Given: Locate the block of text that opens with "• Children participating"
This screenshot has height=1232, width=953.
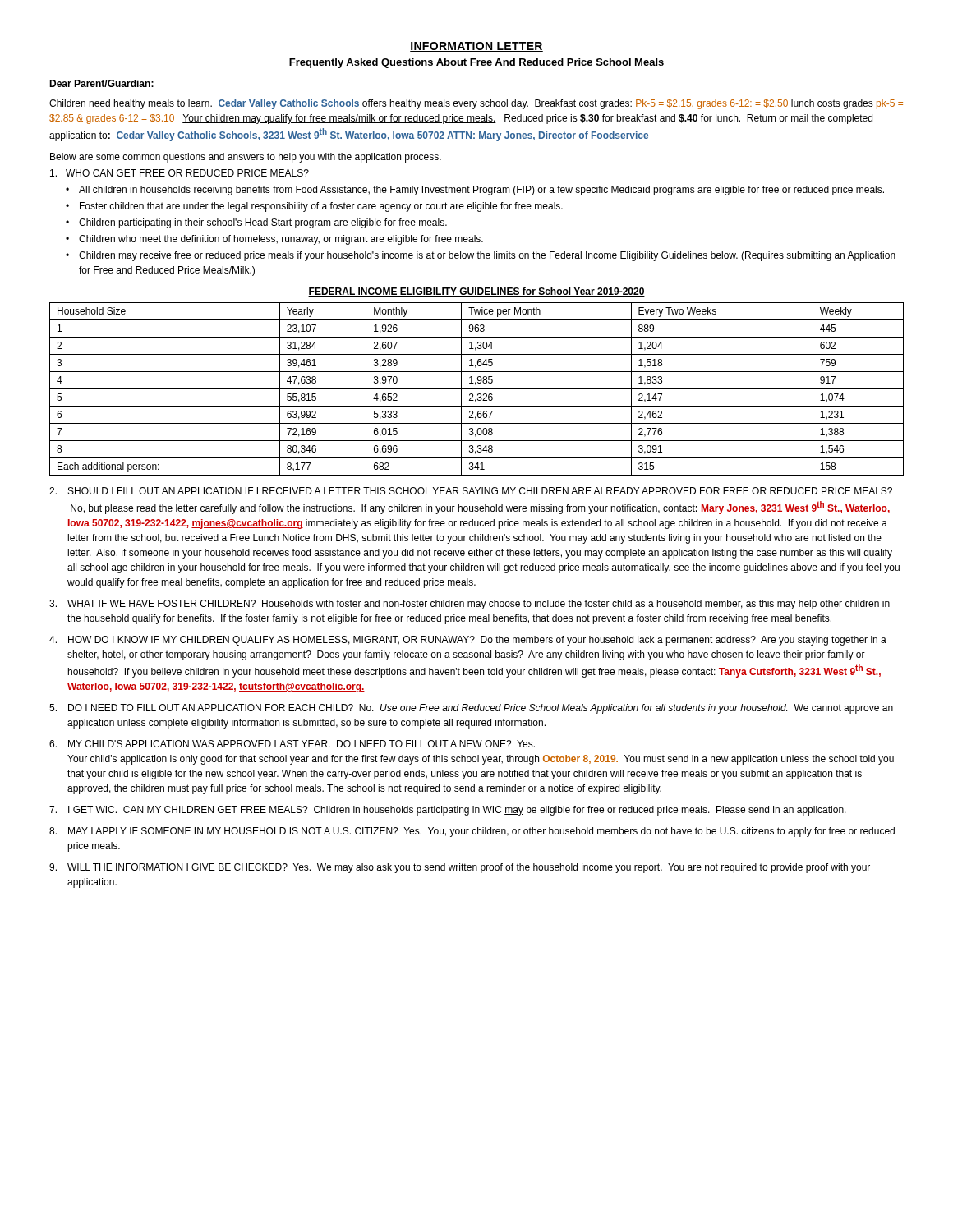Looking at the screenshot, I should click(x=257, y=223).
